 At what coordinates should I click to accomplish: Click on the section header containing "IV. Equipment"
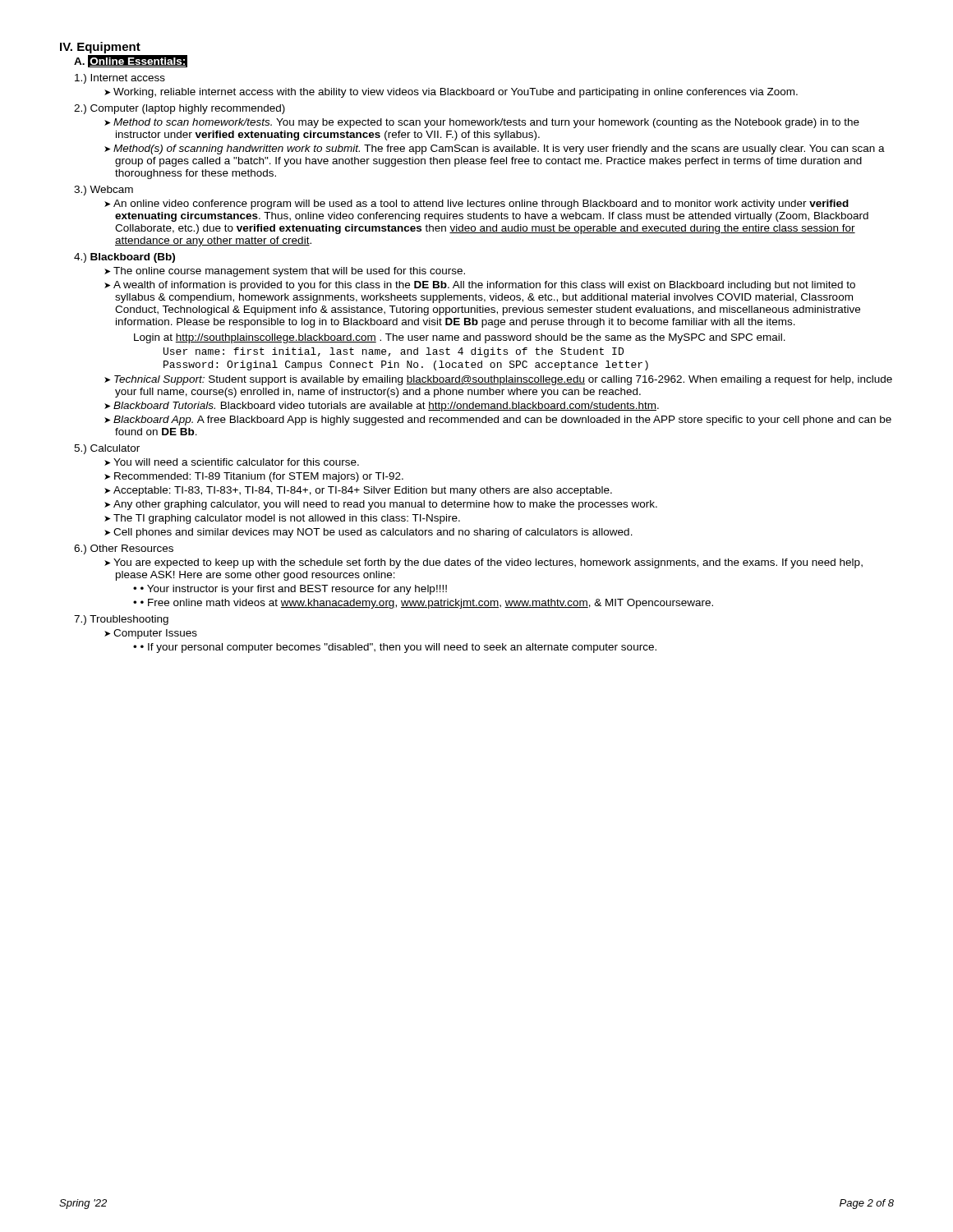click(100, 46)
